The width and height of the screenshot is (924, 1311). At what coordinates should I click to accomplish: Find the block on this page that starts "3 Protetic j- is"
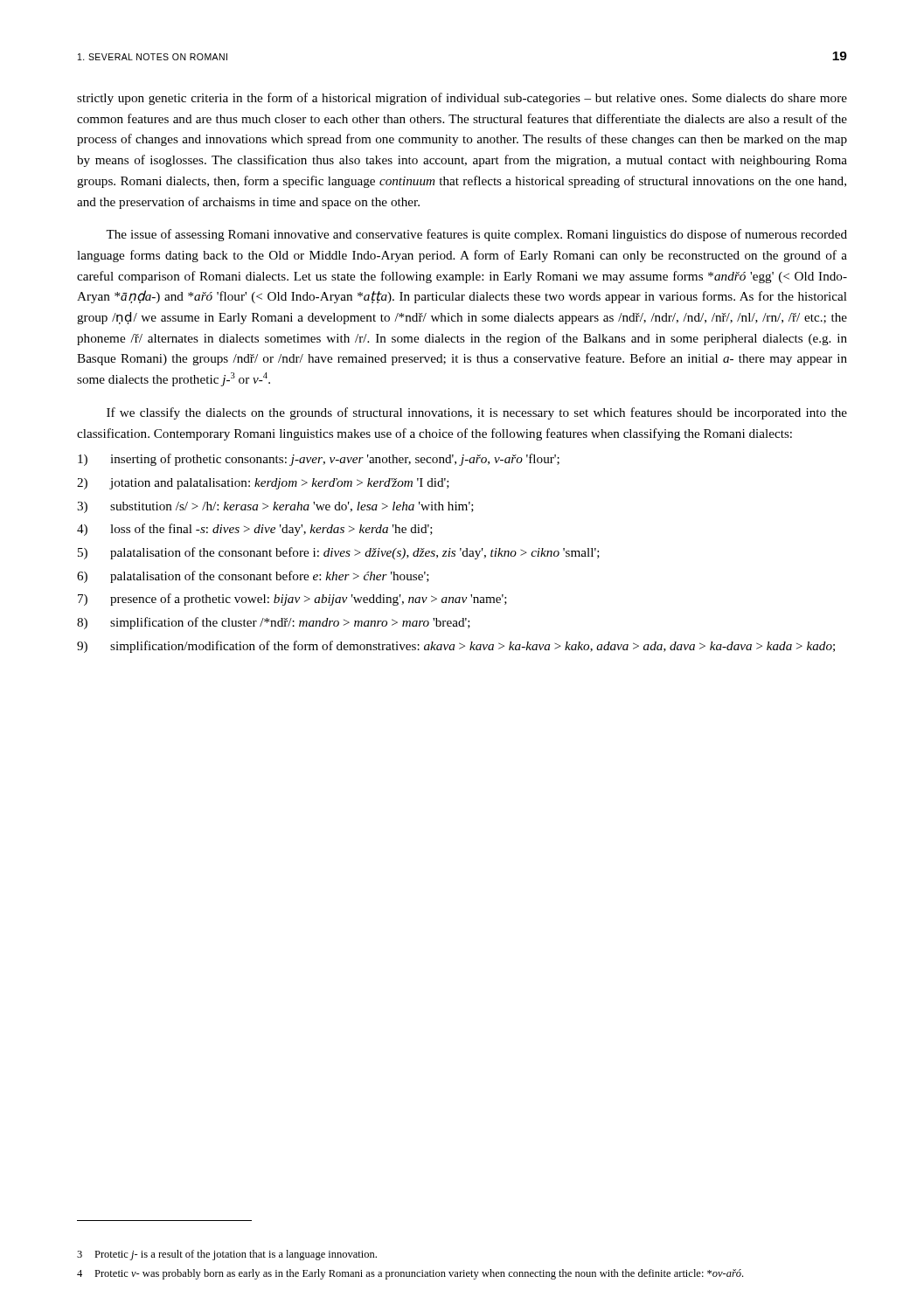(227, 1255)
